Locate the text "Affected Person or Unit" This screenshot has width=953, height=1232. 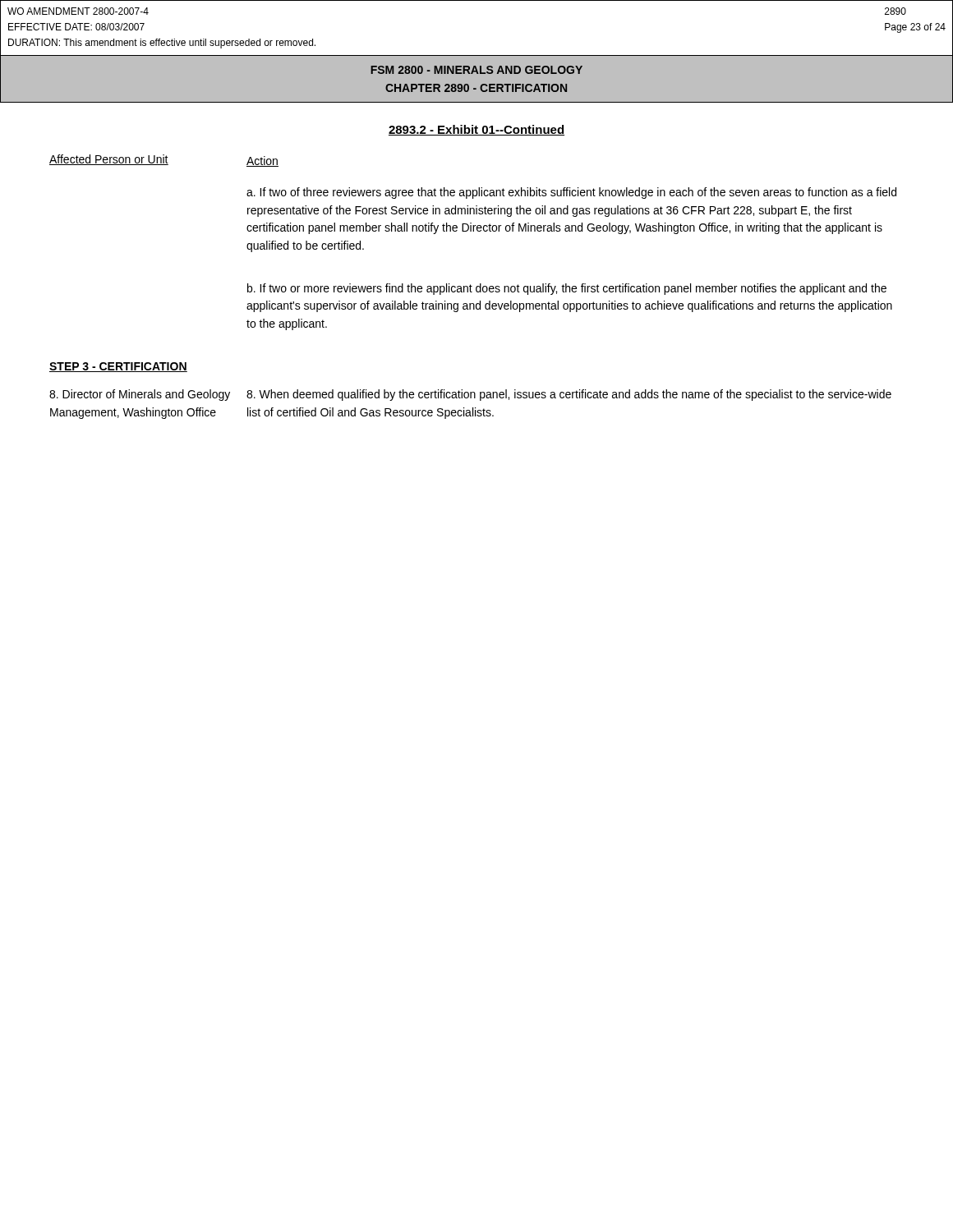click(x=109, y=160)
